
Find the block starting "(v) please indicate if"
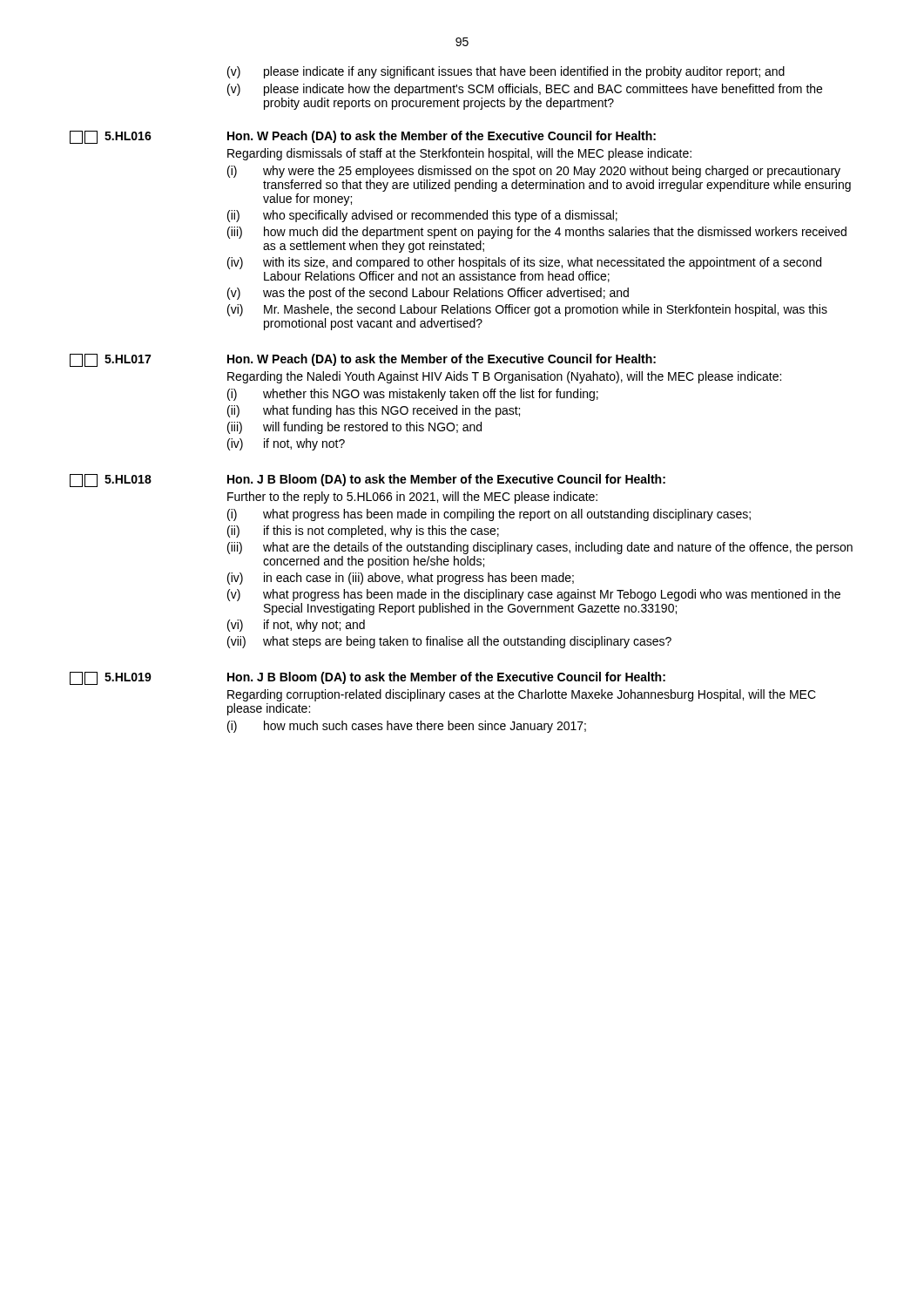(506, 71)
